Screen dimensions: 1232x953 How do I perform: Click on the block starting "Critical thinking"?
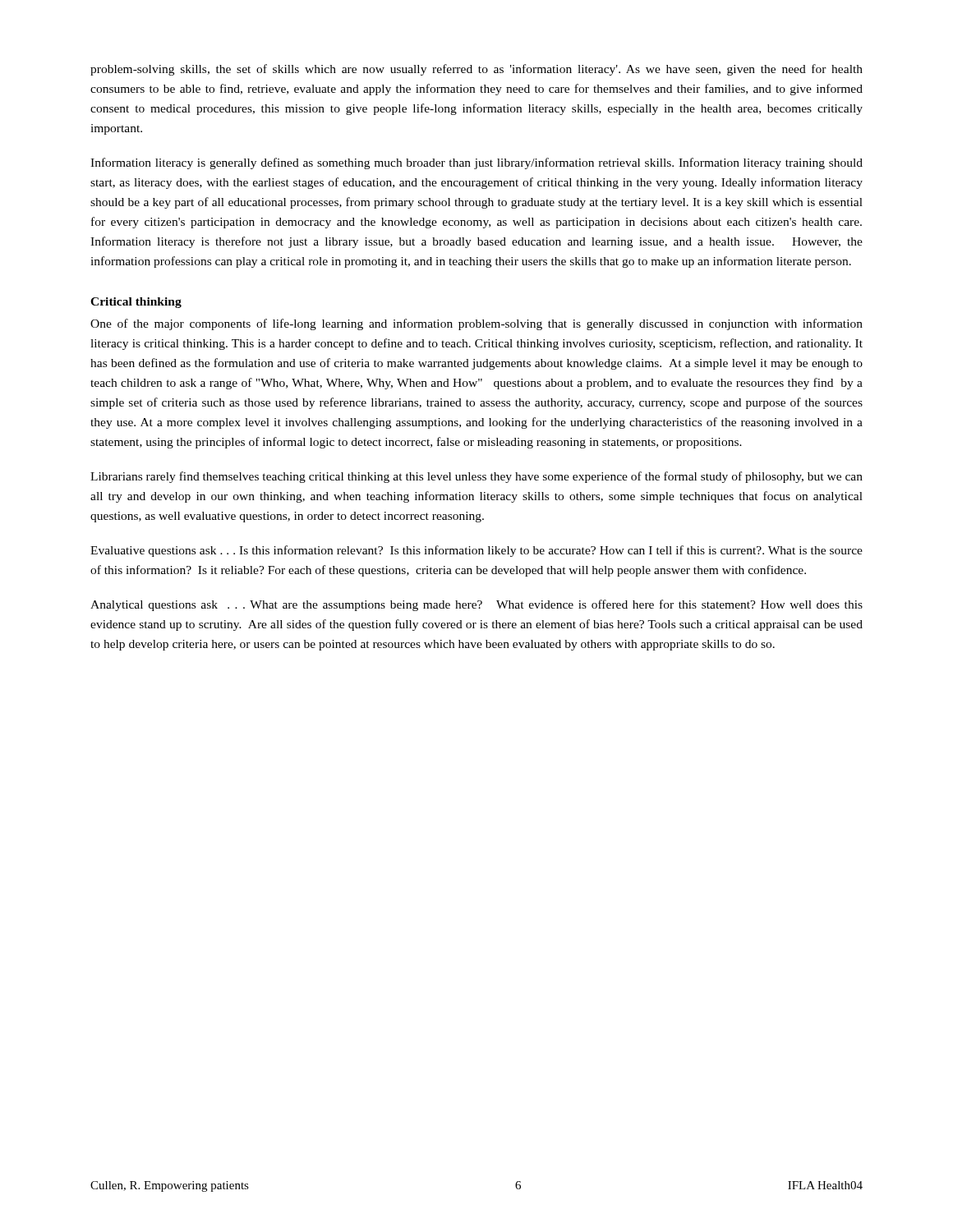136,301
